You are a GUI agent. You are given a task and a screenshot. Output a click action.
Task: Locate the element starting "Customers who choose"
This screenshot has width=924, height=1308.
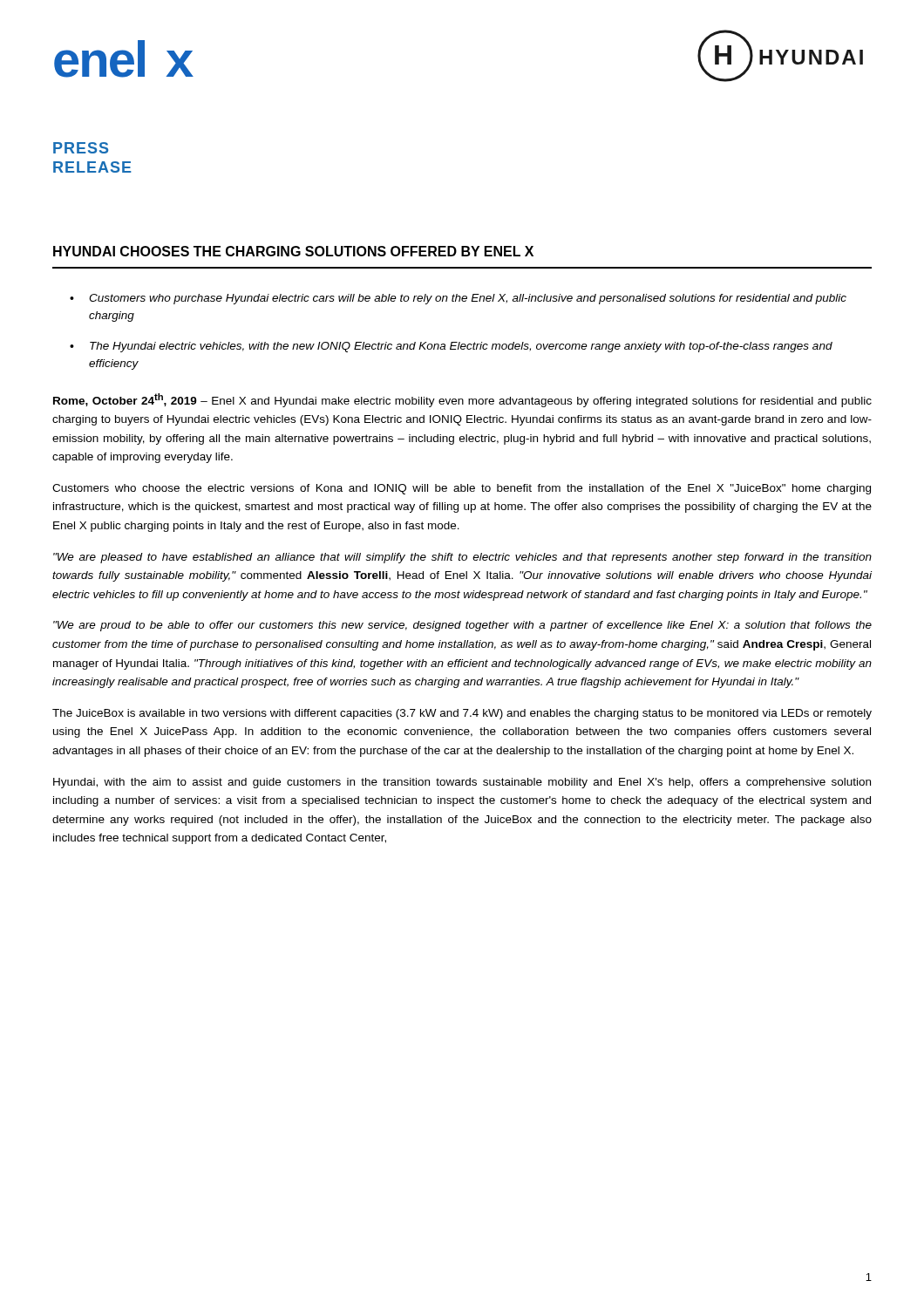click(x=462, y=507)
